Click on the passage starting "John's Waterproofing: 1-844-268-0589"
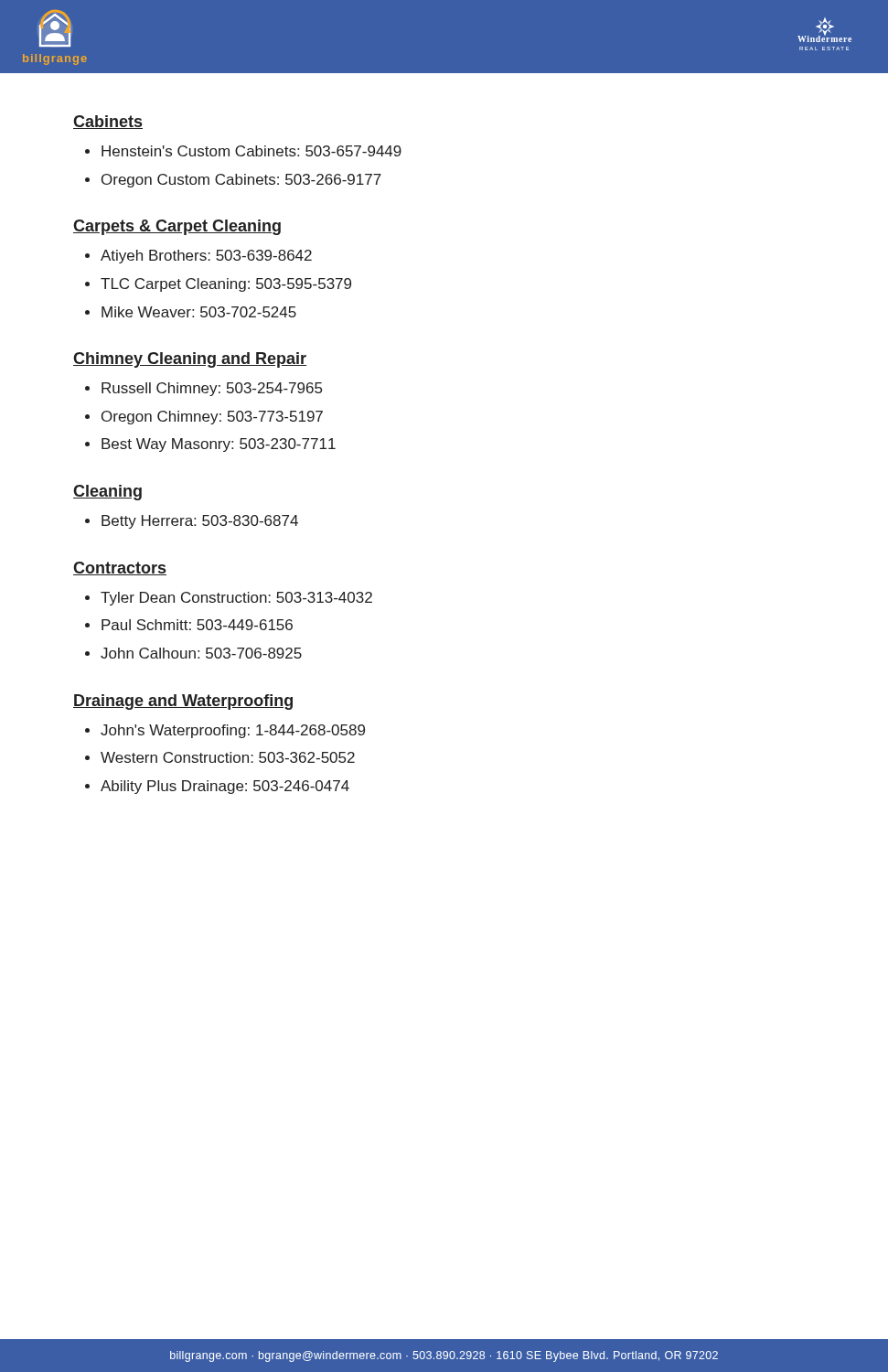Viewport: 888px width, 1372px height. click(233, 730)
